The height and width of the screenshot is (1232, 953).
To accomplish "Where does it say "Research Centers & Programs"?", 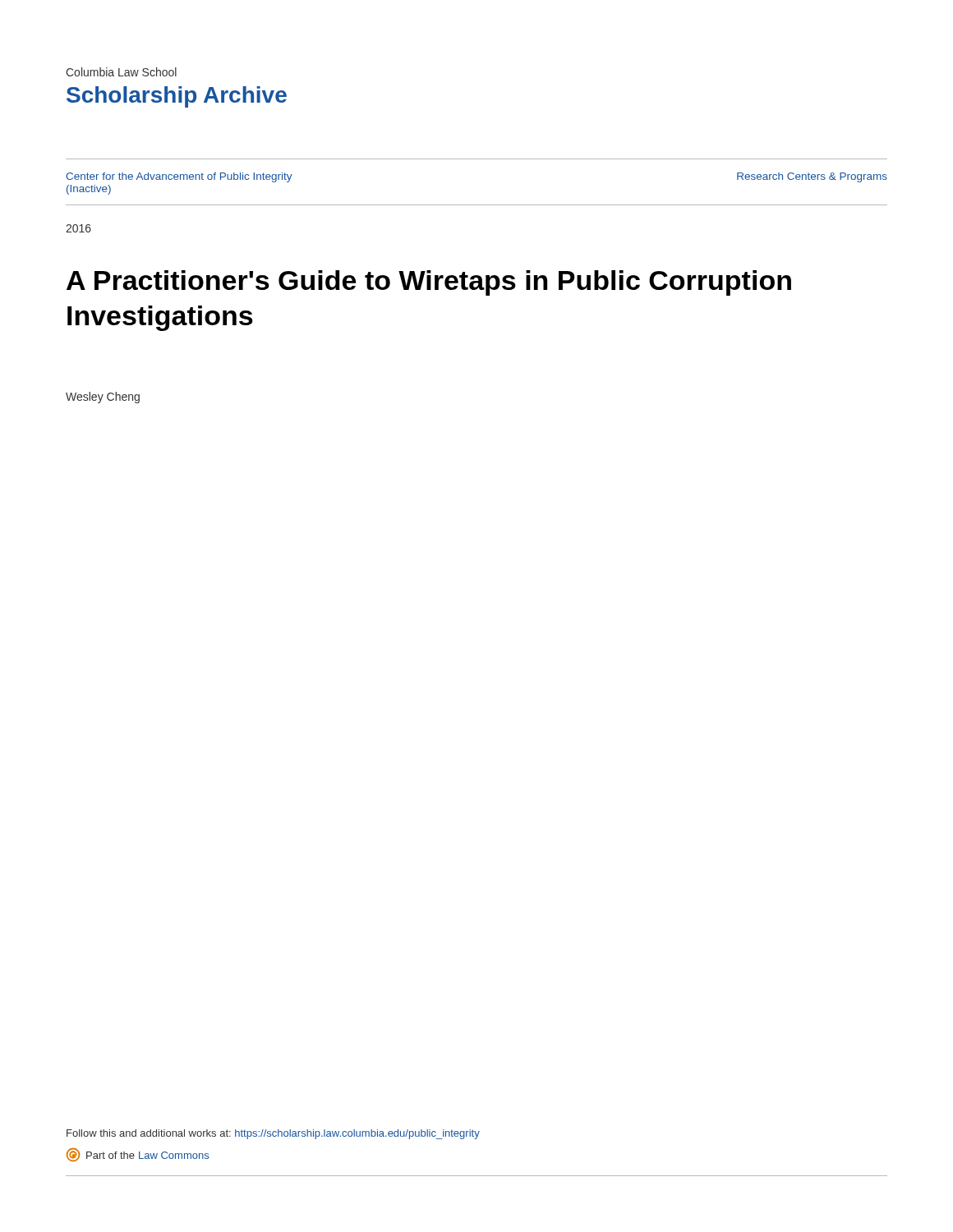I will [x=812, y=176].
